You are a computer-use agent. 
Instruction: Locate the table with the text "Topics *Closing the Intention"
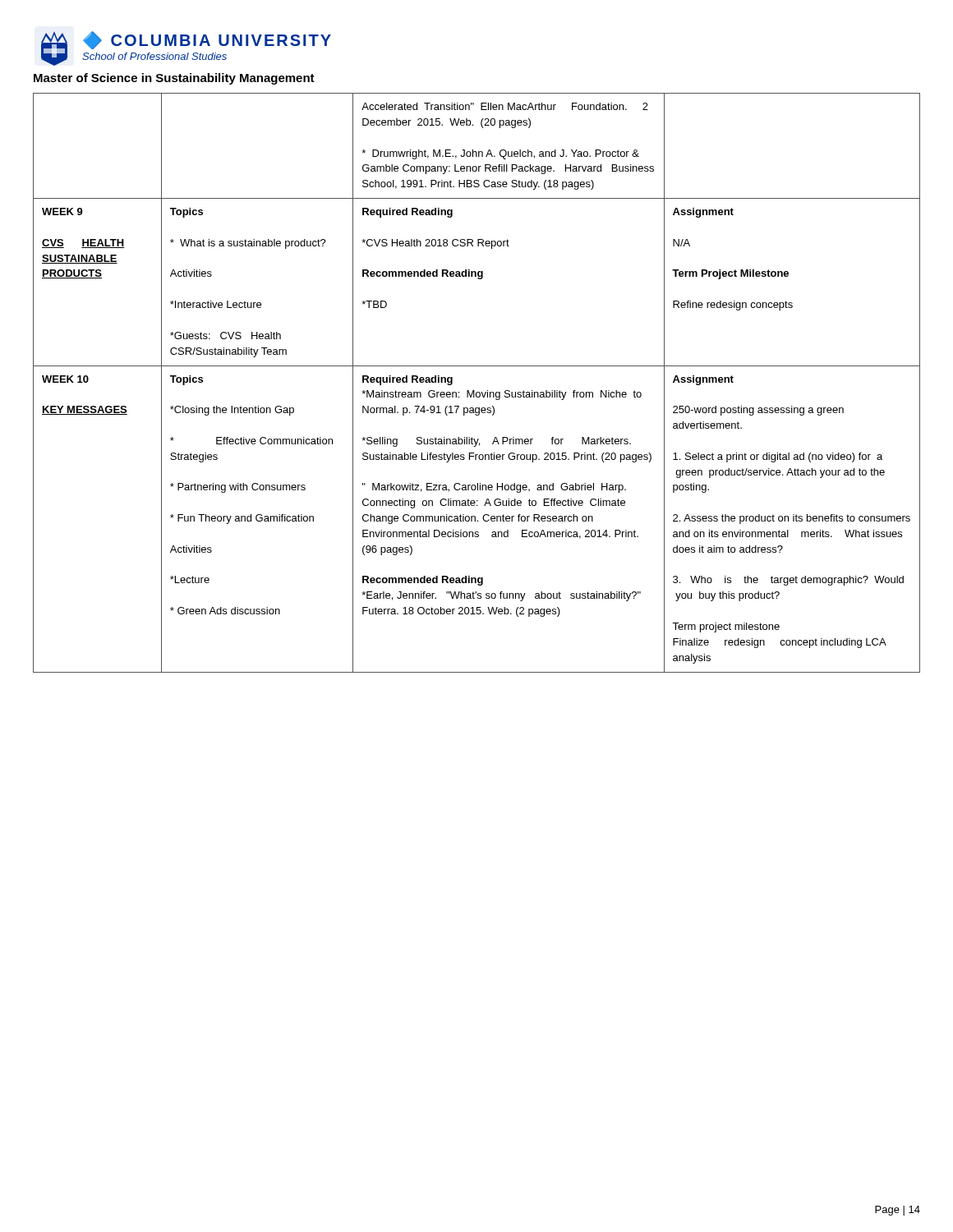point(476,383)
